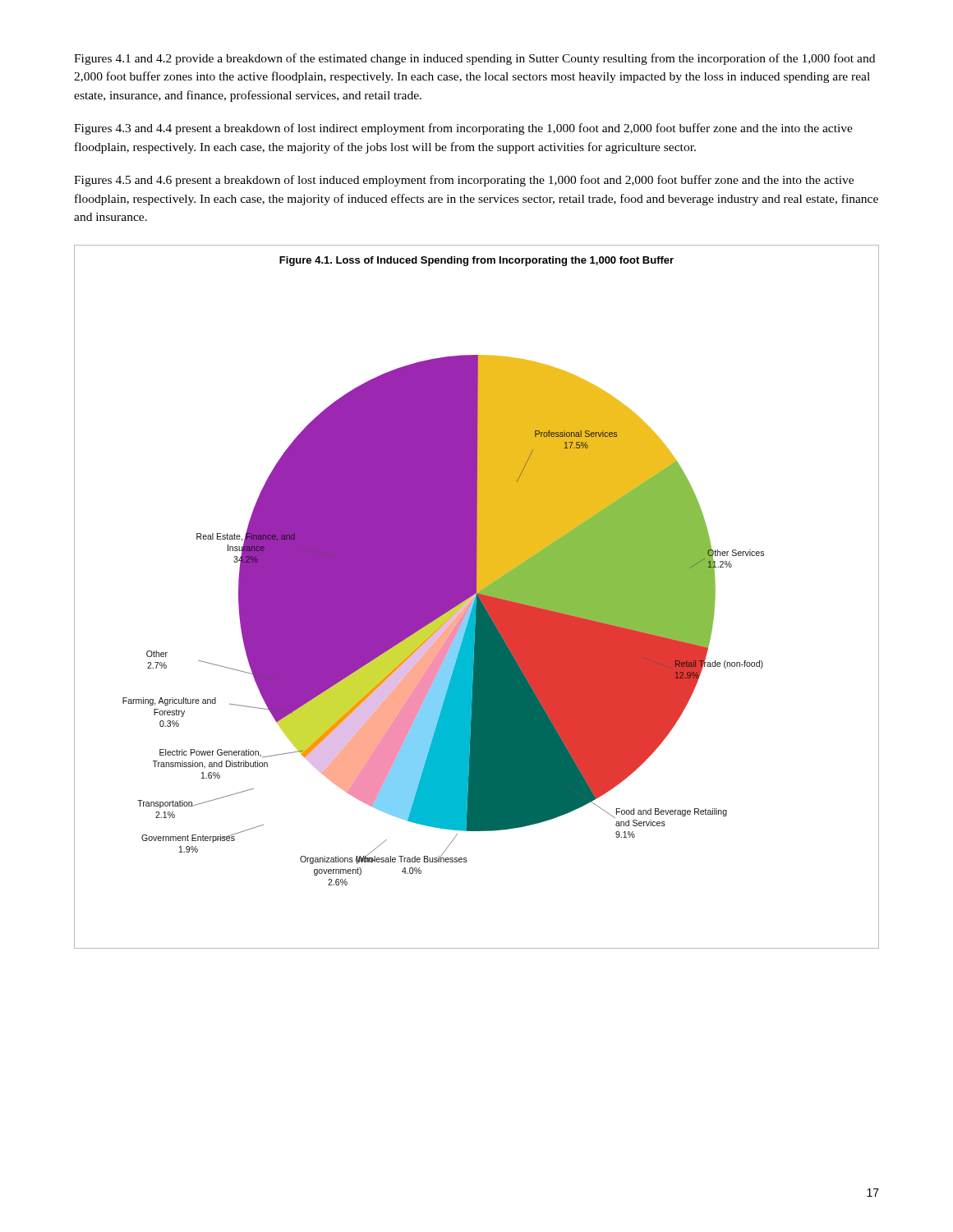Screen dimensions: 1232x953
Task: Find the element starting "Figures 4.3 and 4.4 present a breakdown of"
Action: [x=463, y=137]
